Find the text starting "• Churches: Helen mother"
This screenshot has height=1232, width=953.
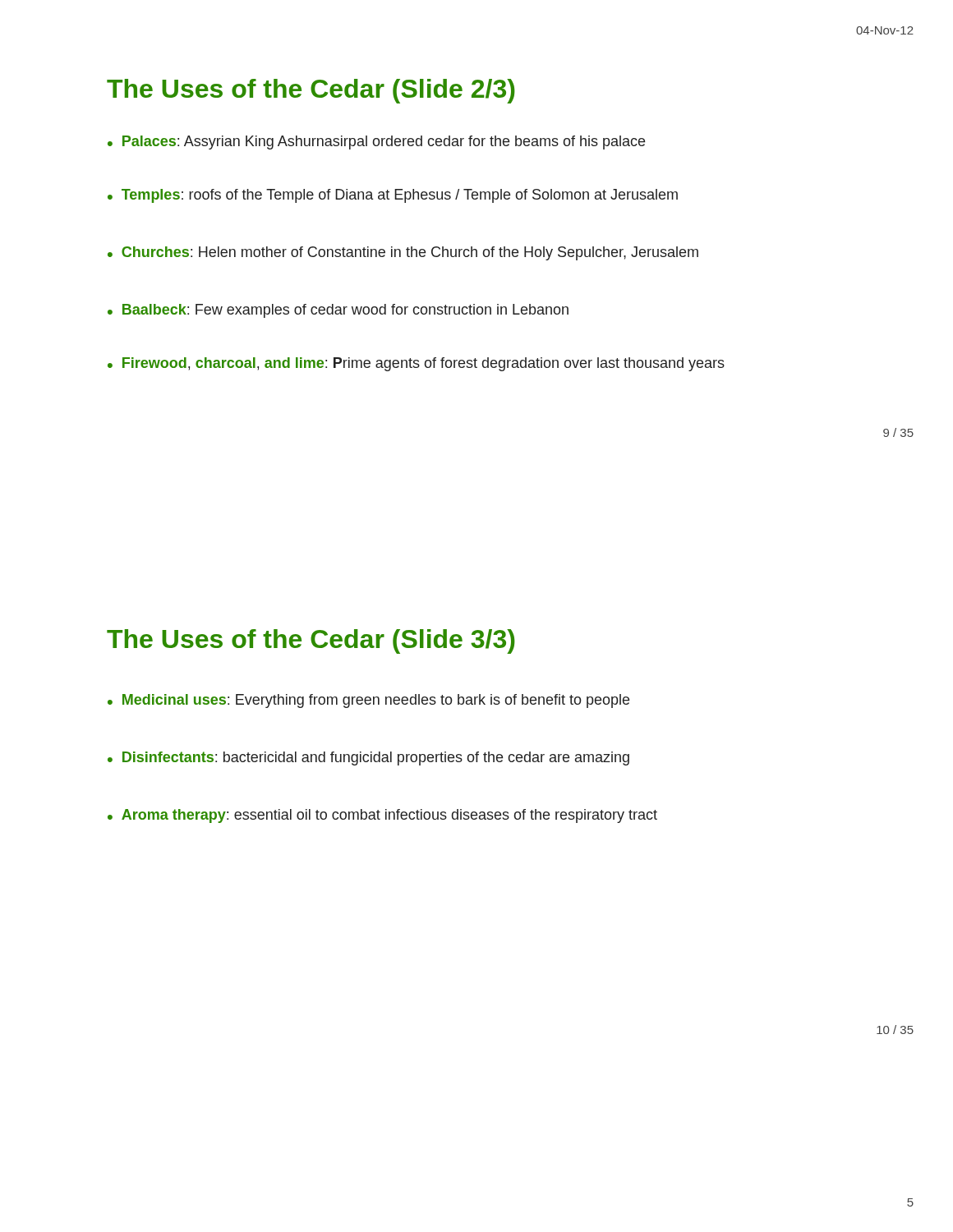[403, 255]
